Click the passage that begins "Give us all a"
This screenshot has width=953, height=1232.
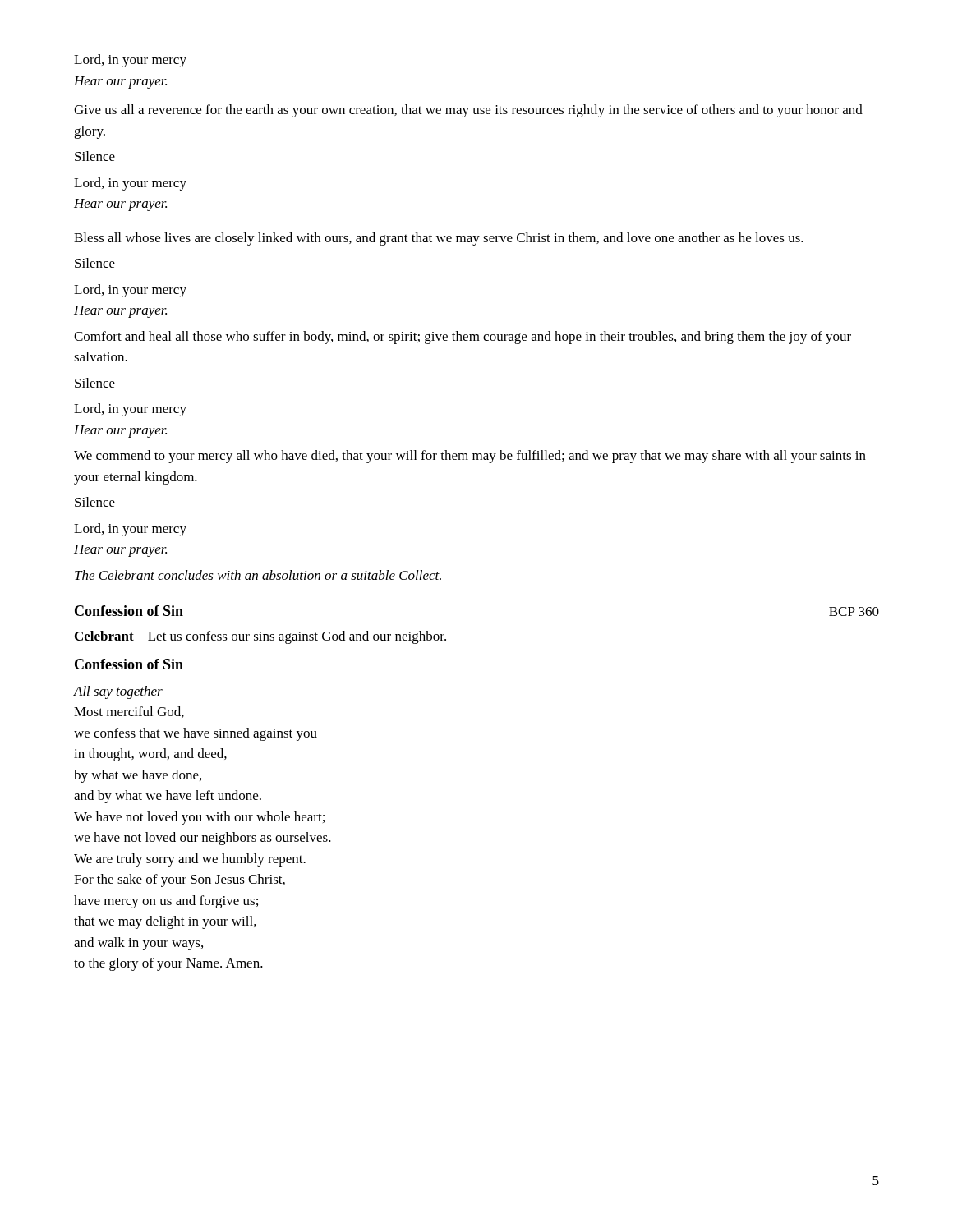pos(468,120)
